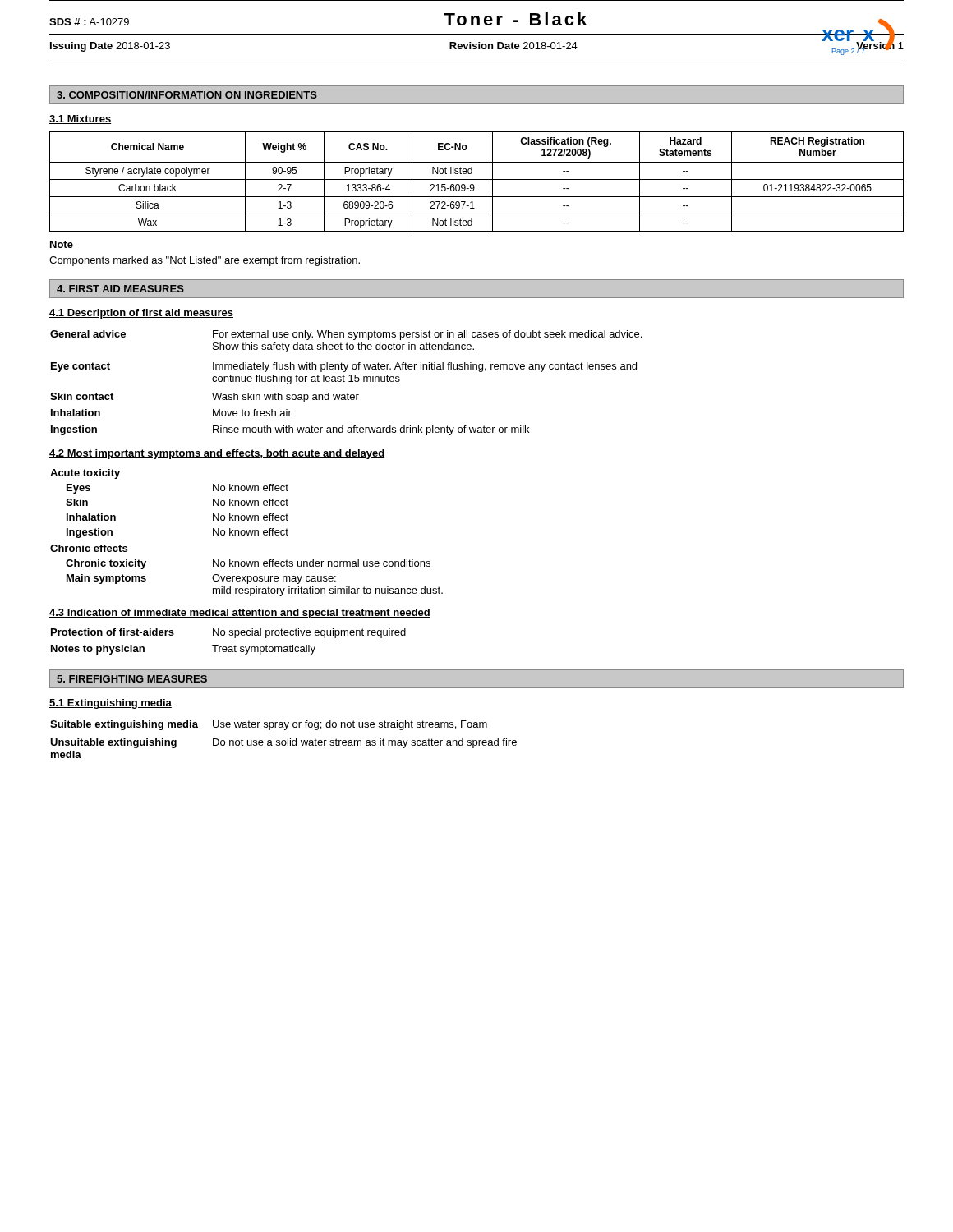This screenshot has width=953, height=1232.
Task: Find the passage starting "4.3 Indication of immediate medical"
Action: point(240,612)
